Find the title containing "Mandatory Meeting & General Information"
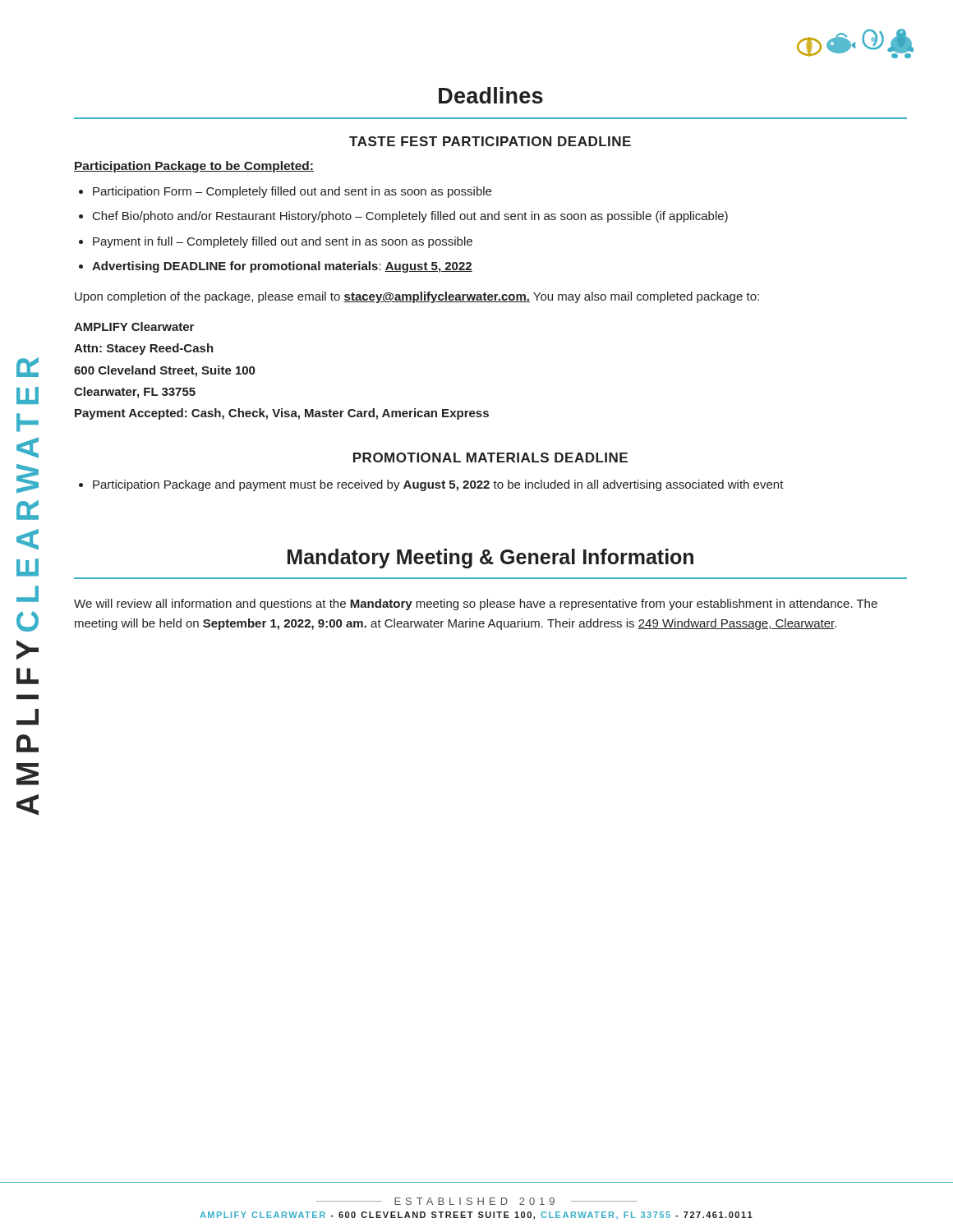 click(x=490, y=556)
